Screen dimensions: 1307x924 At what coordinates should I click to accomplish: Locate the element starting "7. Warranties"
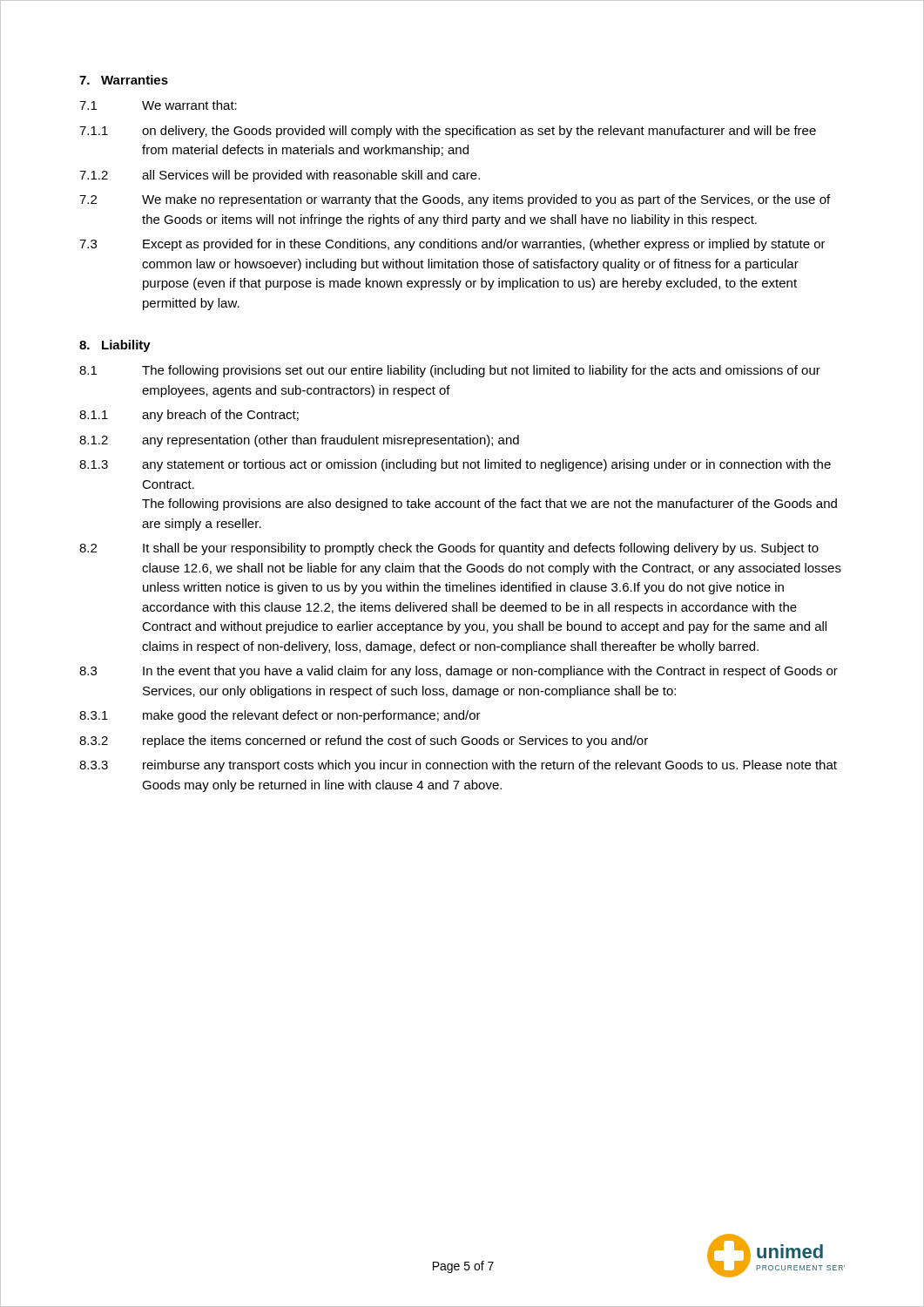[x=124, y=80]
